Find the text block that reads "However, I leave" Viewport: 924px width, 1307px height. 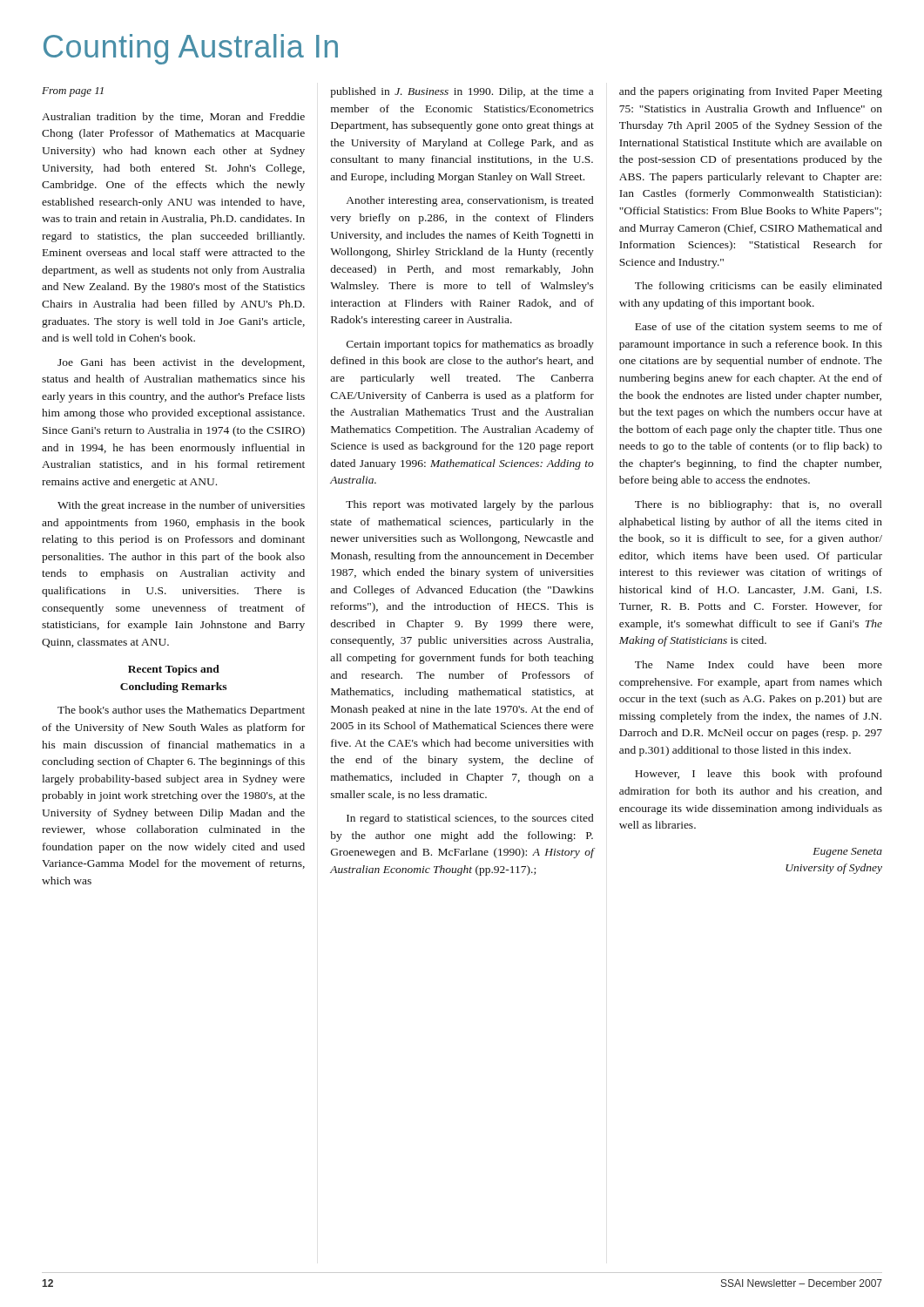coord(751,799)
